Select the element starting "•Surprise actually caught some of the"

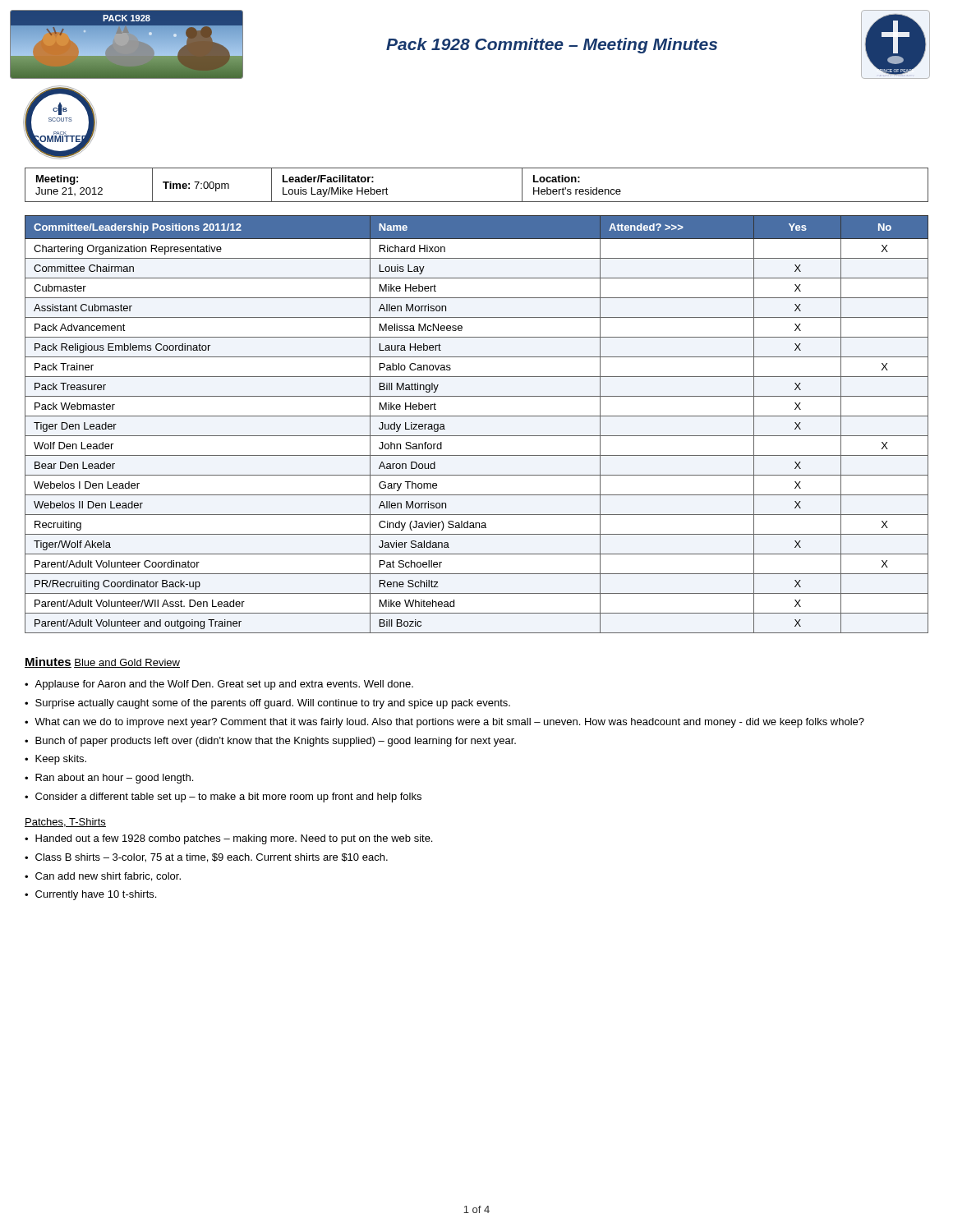click(x=268, y=704)
